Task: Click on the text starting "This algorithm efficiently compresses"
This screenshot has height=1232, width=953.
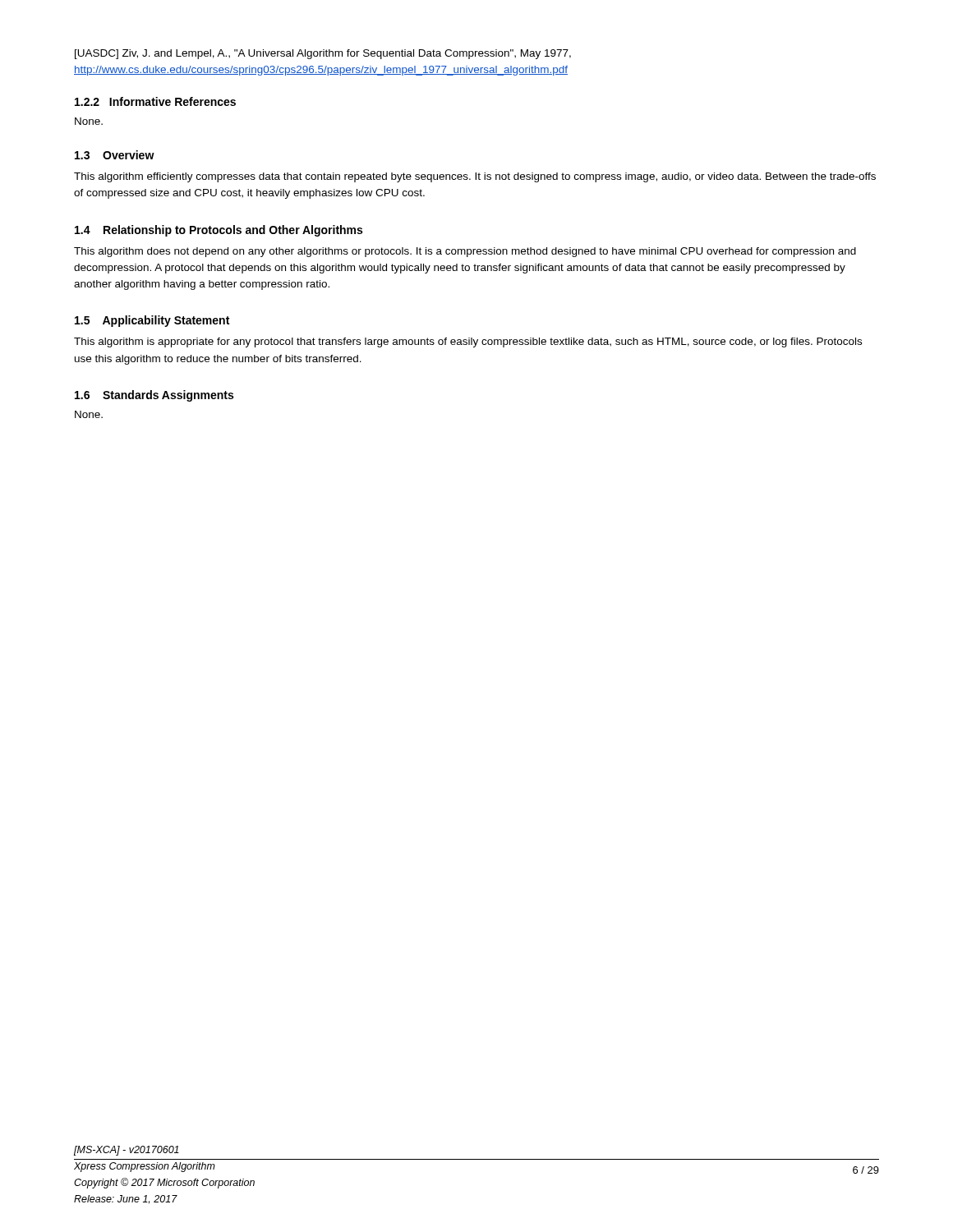Action: tap(475, 185)
